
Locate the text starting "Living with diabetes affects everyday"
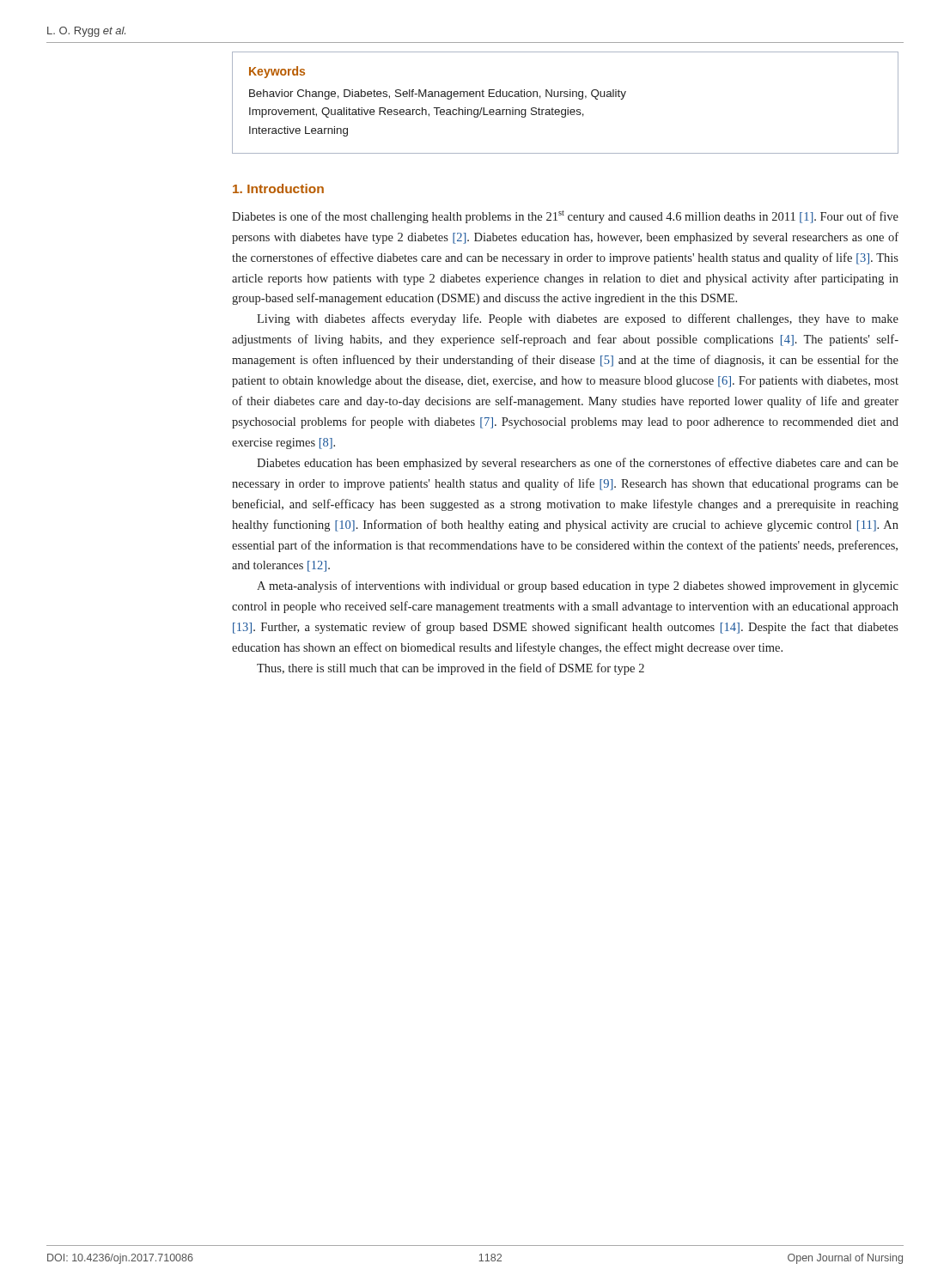coord(565,381)
